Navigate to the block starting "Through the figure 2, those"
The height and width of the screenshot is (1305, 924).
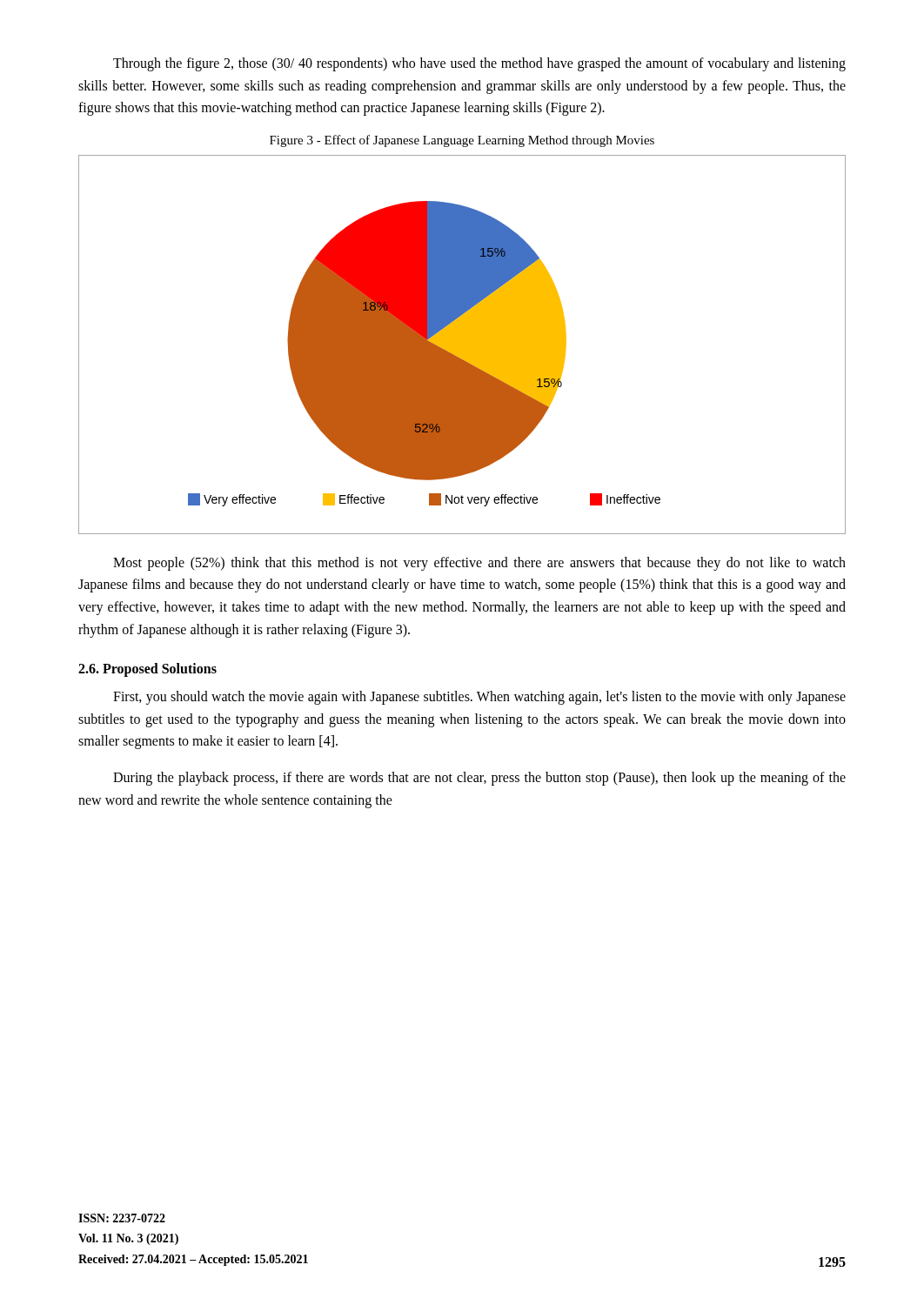pyautogui.click(x=462, y=86)
